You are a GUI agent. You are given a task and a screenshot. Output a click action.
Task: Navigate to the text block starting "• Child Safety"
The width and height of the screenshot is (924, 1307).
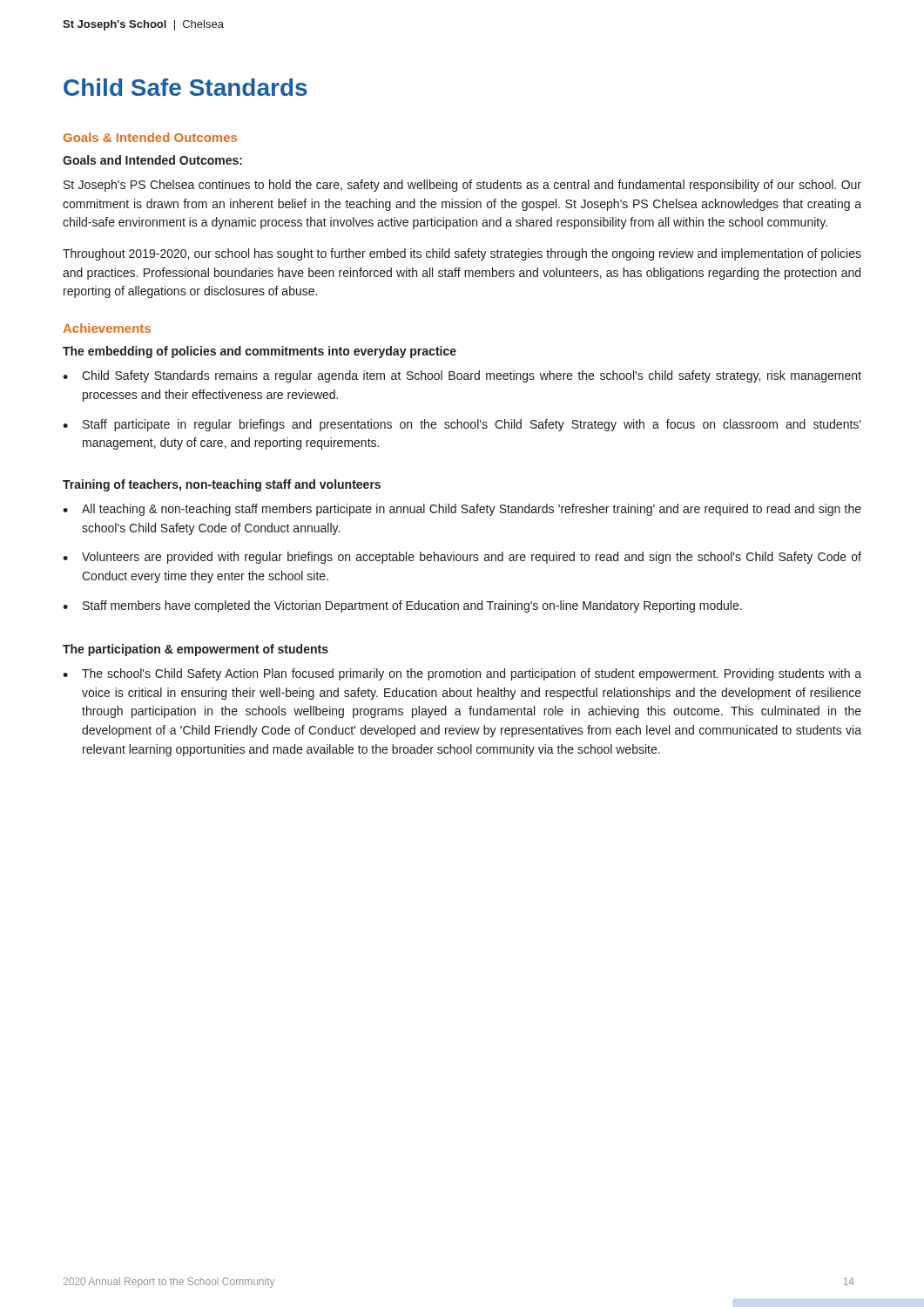point(462,386)
